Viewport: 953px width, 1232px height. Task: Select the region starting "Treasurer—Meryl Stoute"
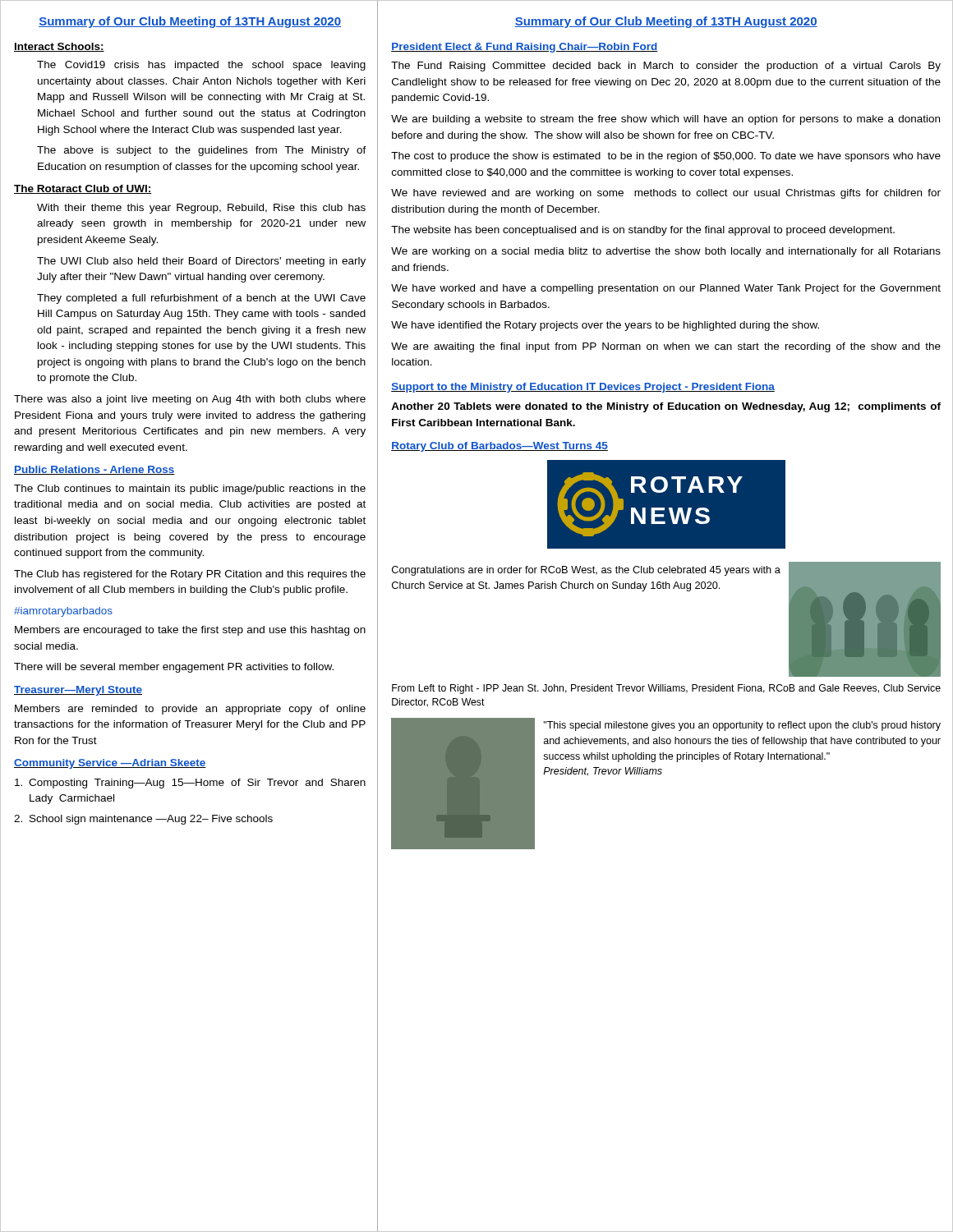(x=78, y=690)
